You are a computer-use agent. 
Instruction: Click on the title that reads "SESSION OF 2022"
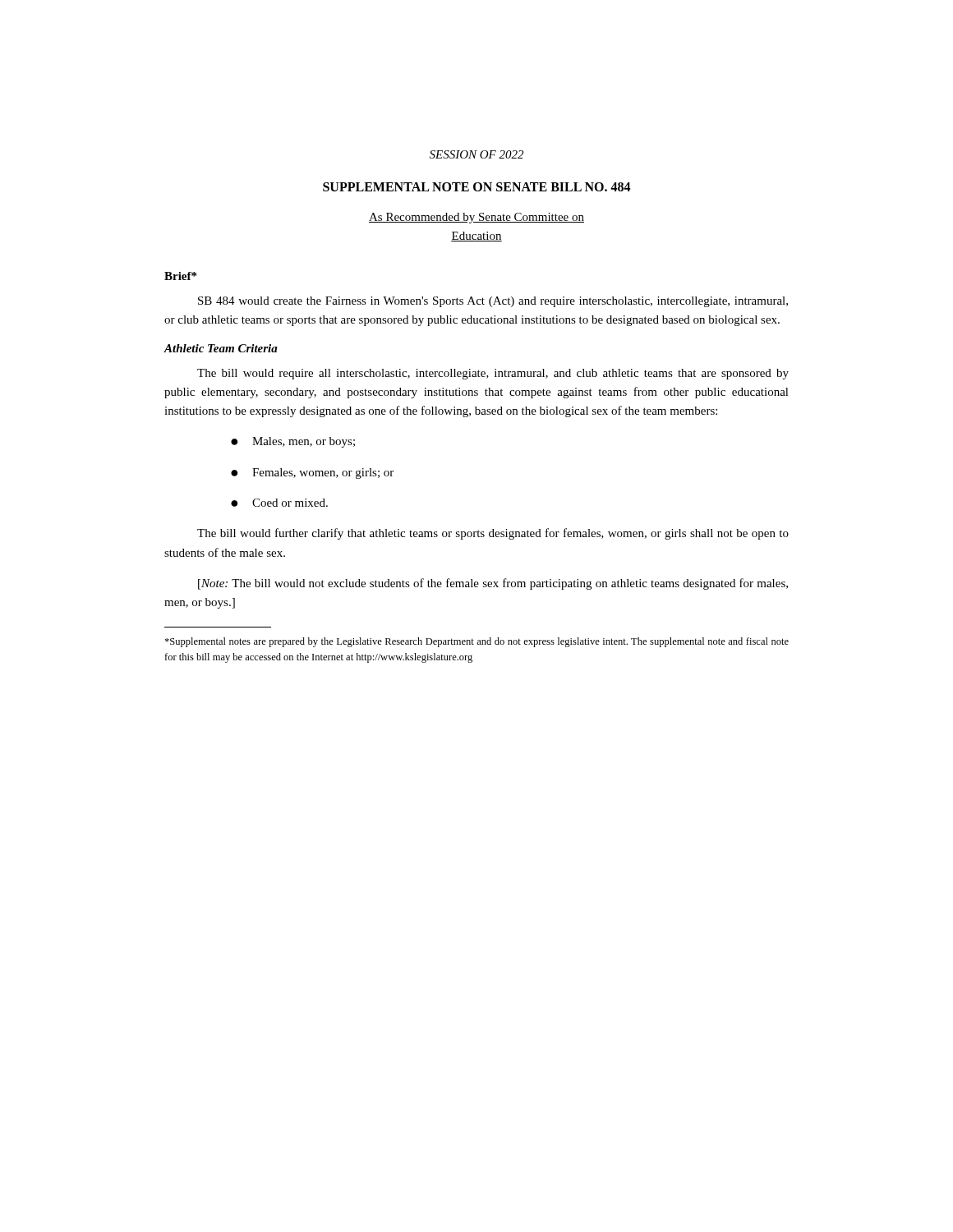tap(476, 154)
